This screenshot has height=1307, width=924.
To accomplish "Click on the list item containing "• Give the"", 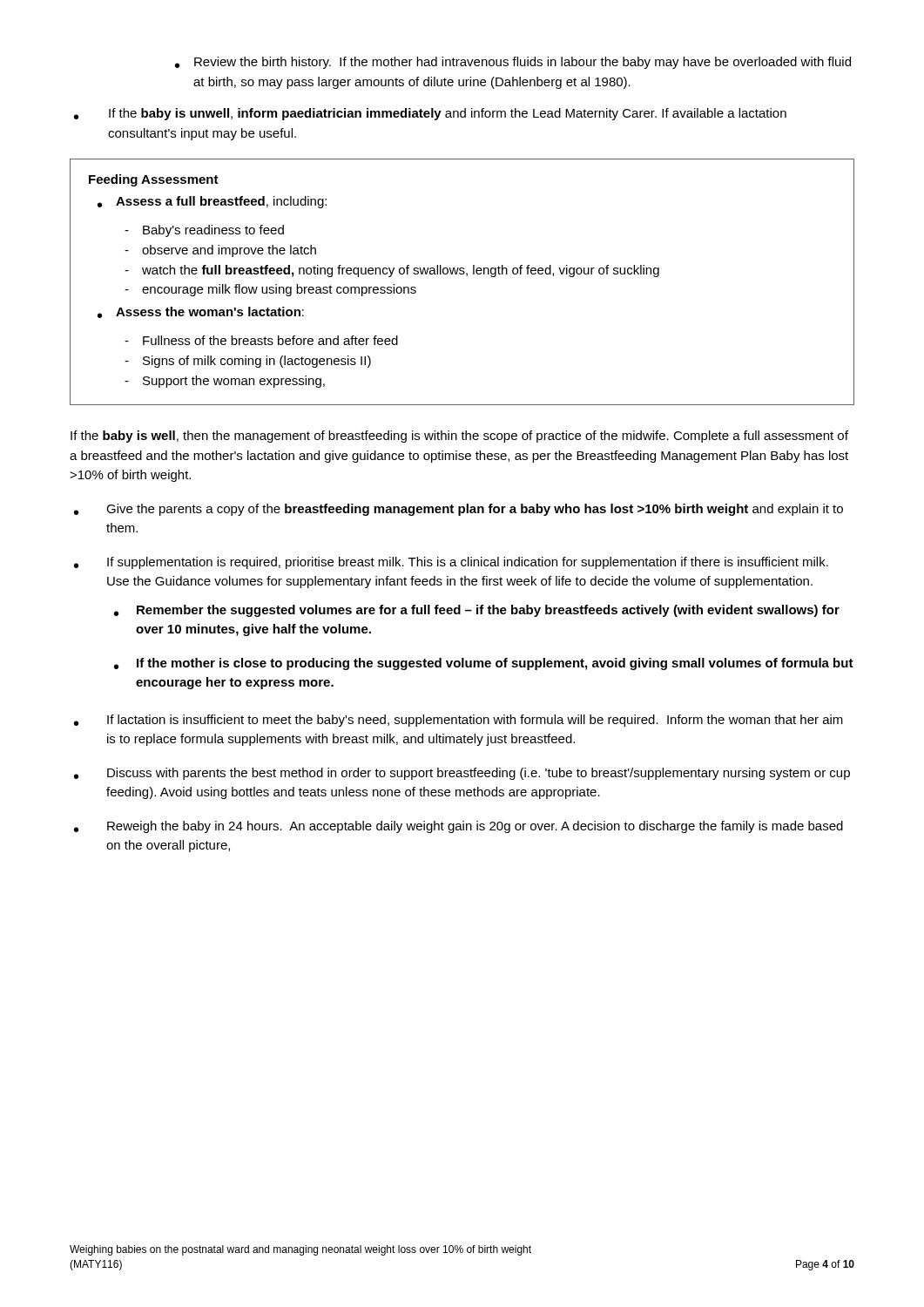I will [462, 519].
